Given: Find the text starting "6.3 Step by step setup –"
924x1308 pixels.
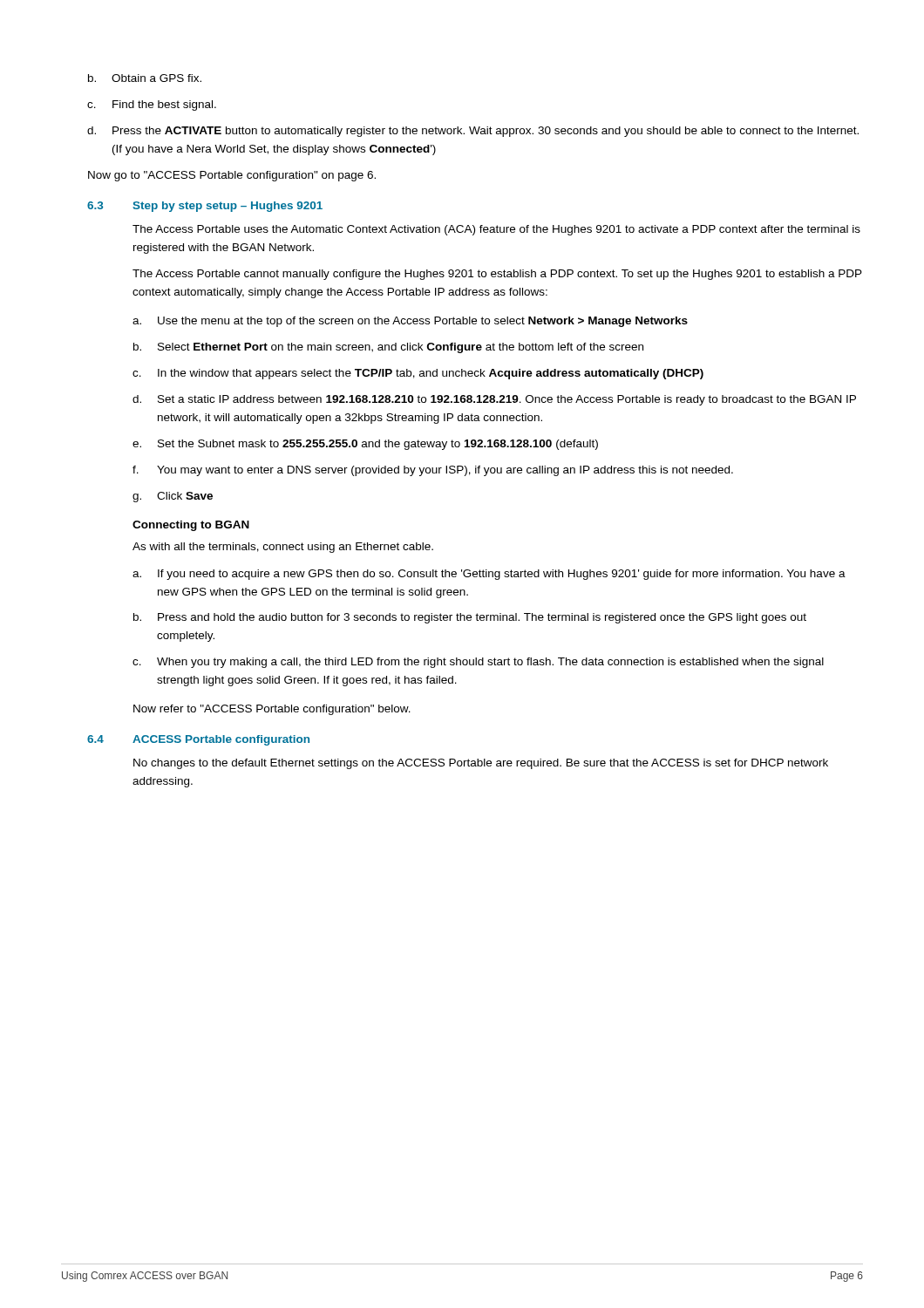Looking at the screenshot, I should click(x=205, y=205).
